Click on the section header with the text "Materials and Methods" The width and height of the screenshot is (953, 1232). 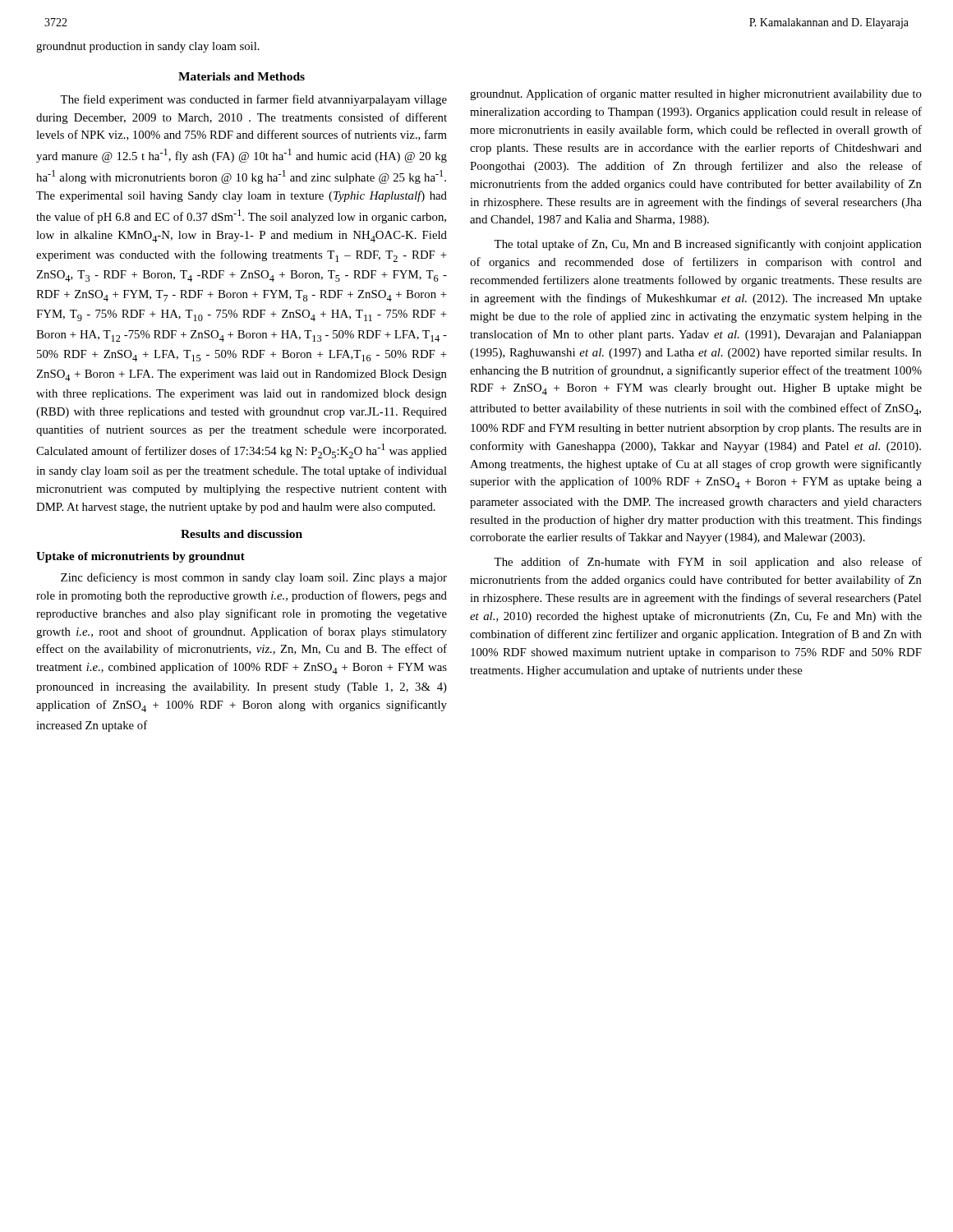click(242, 76)
